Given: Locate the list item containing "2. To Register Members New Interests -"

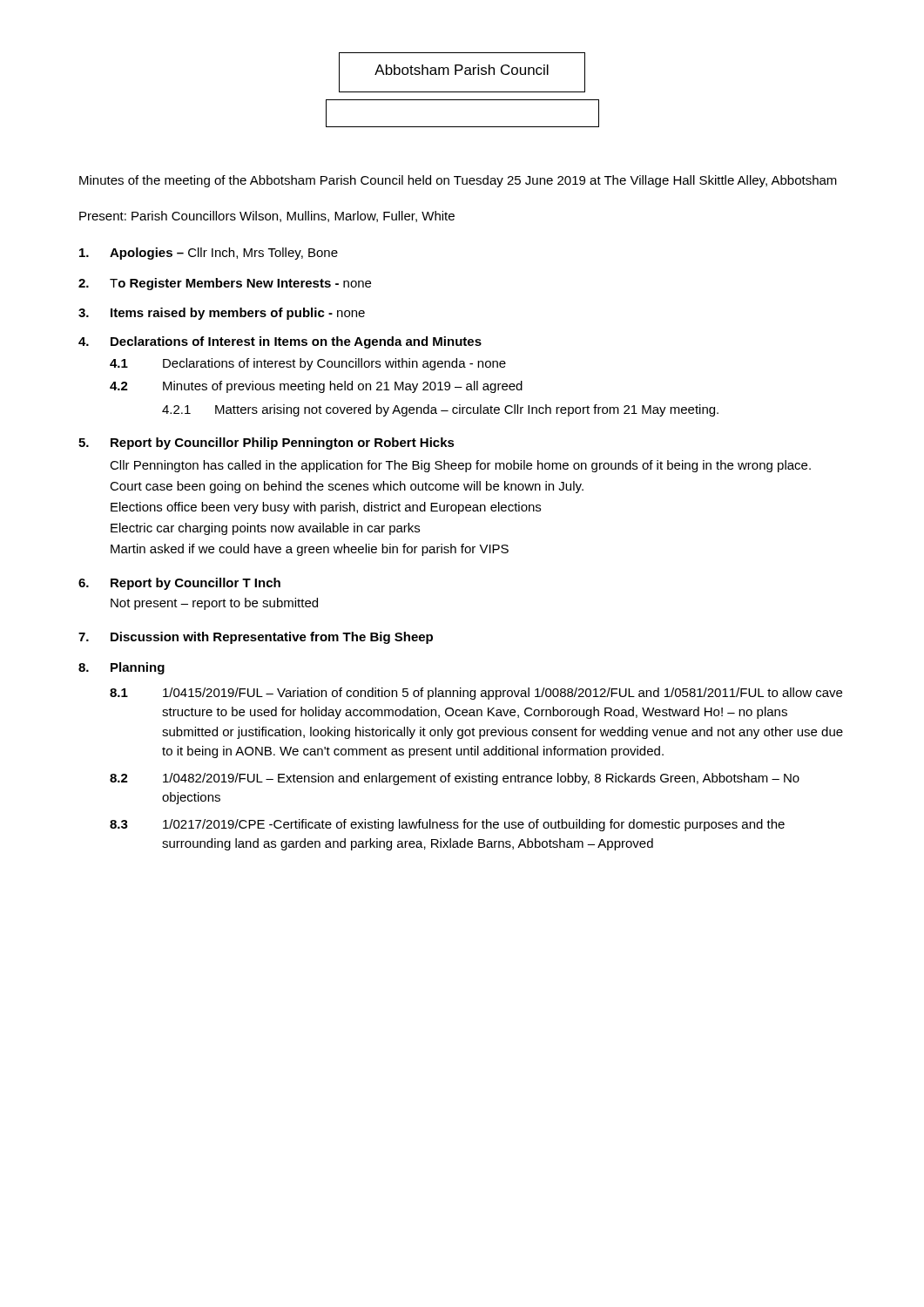Looking at the screenshot, I should click(225, 283).
